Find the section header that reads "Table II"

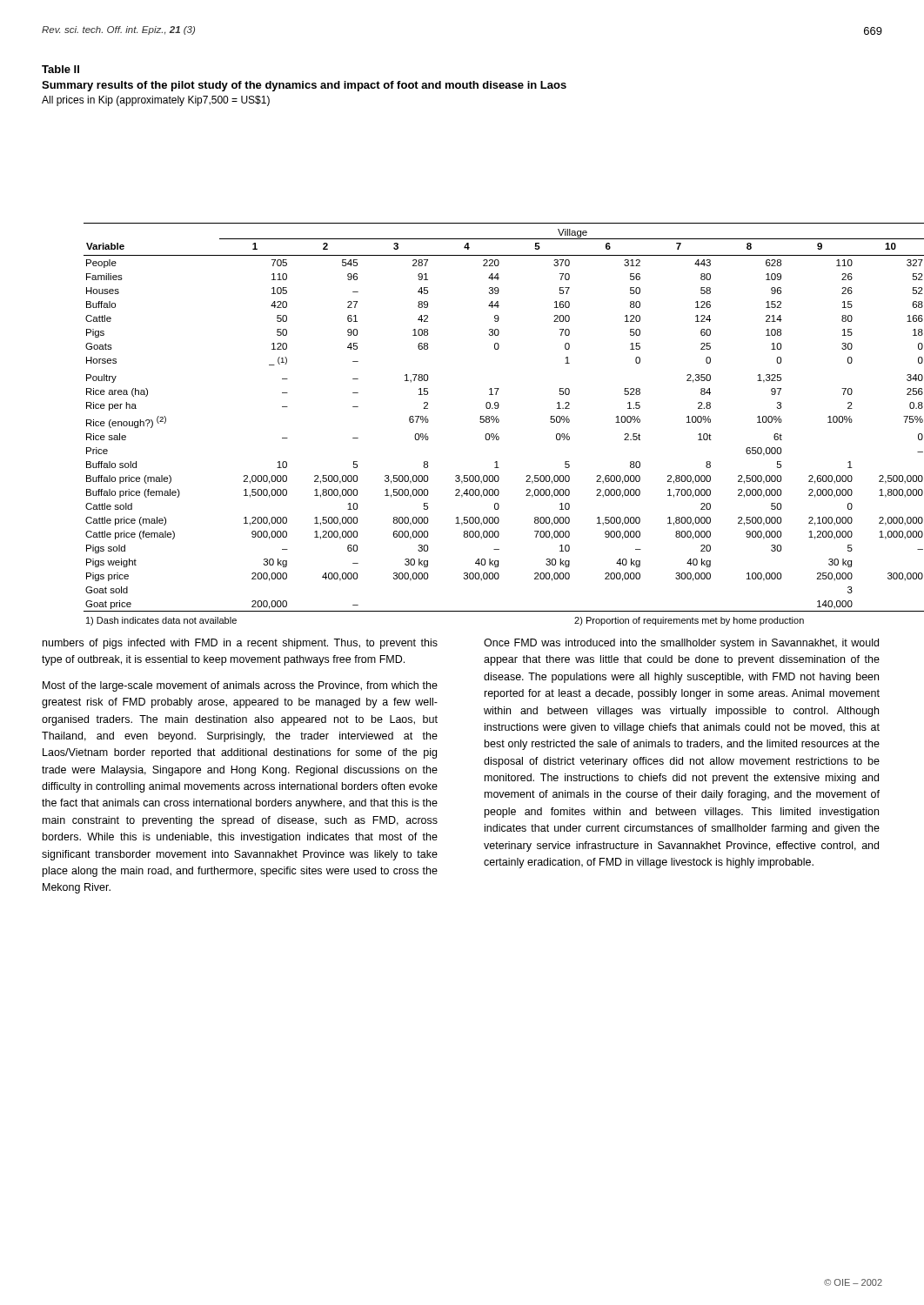pyautogui.click(x=61, y=69)
